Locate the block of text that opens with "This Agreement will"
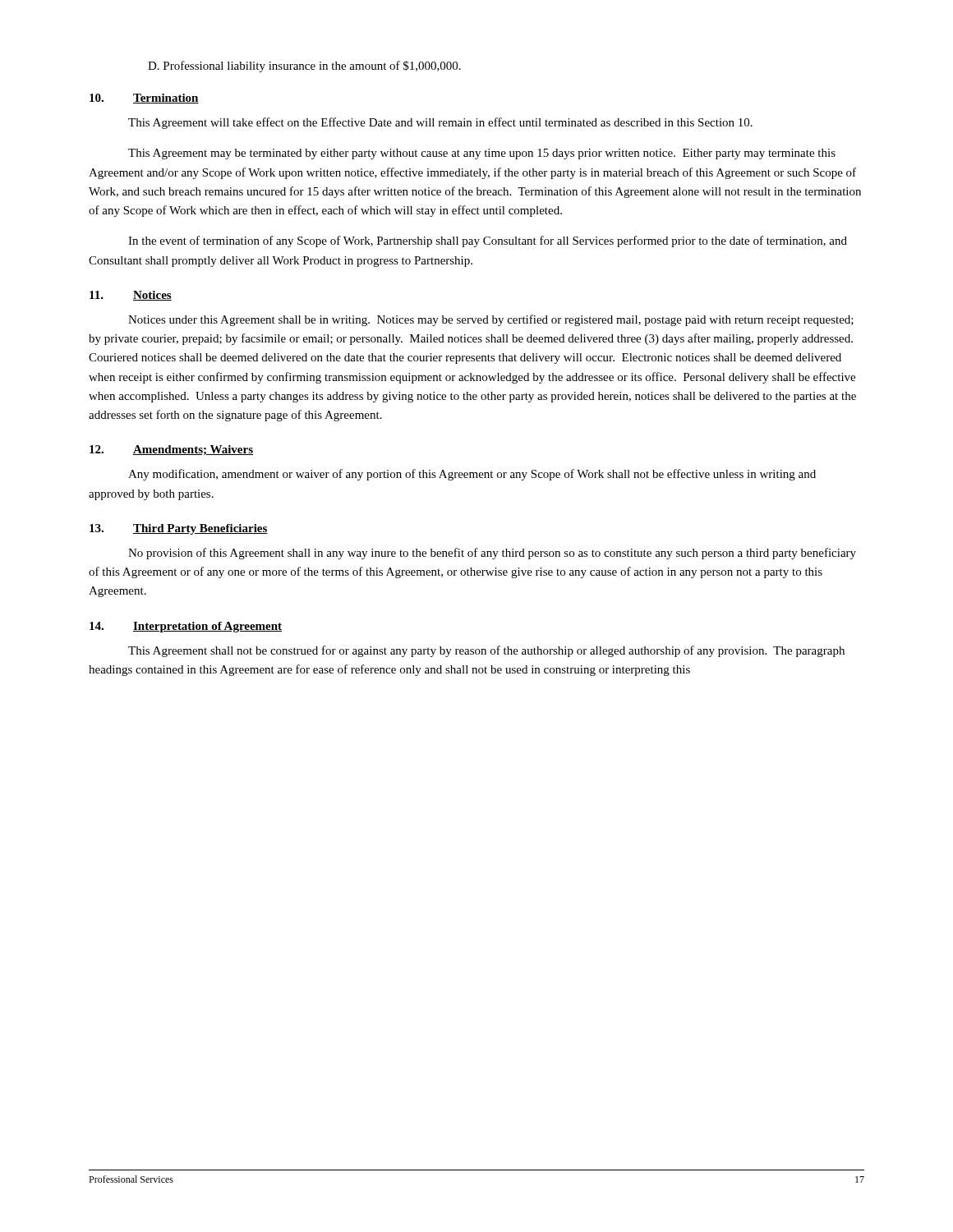 (x=441, y=122)
